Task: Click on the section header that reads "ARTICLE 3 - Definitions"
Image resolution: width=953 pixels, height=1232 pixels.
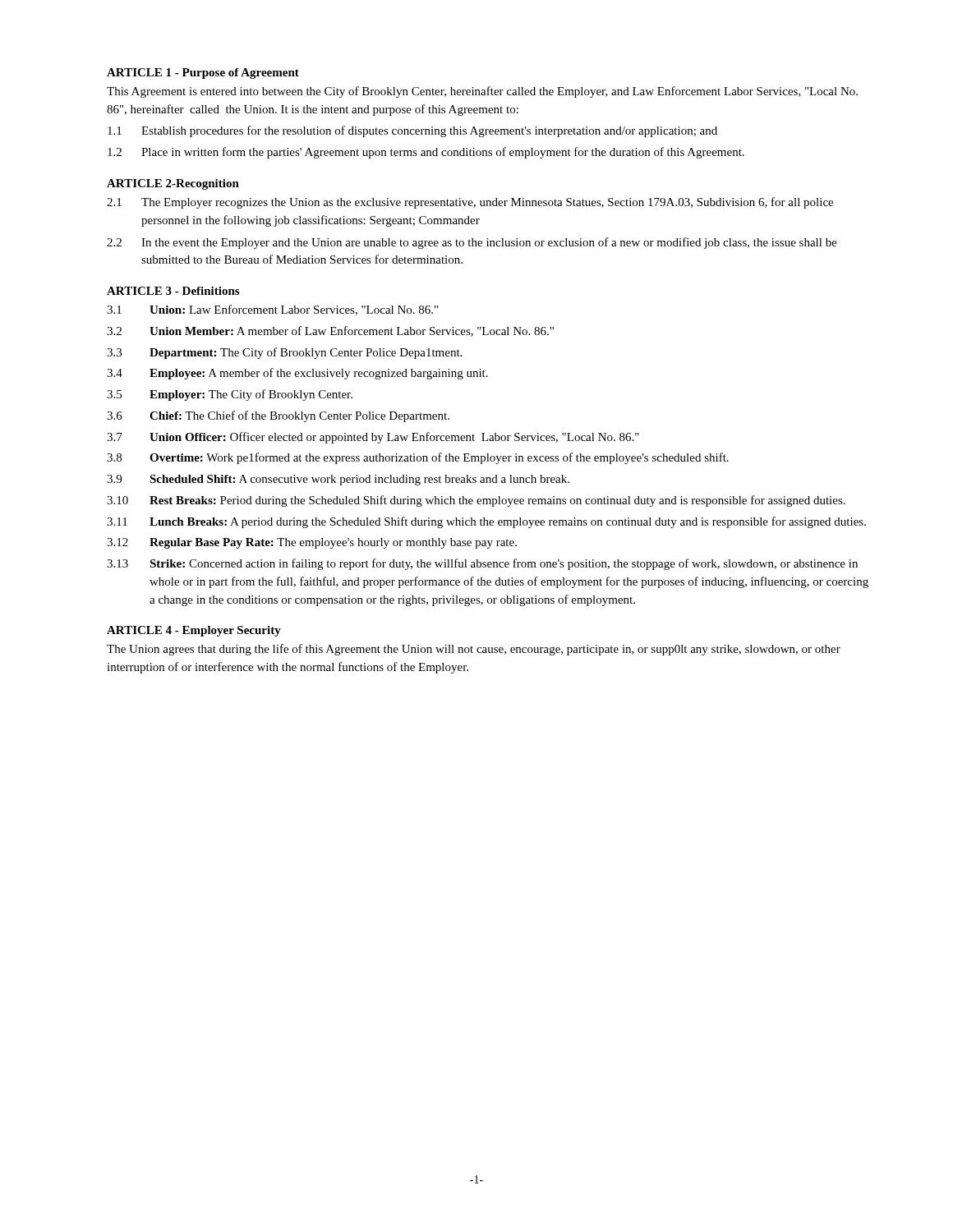Action: (173, 291)
